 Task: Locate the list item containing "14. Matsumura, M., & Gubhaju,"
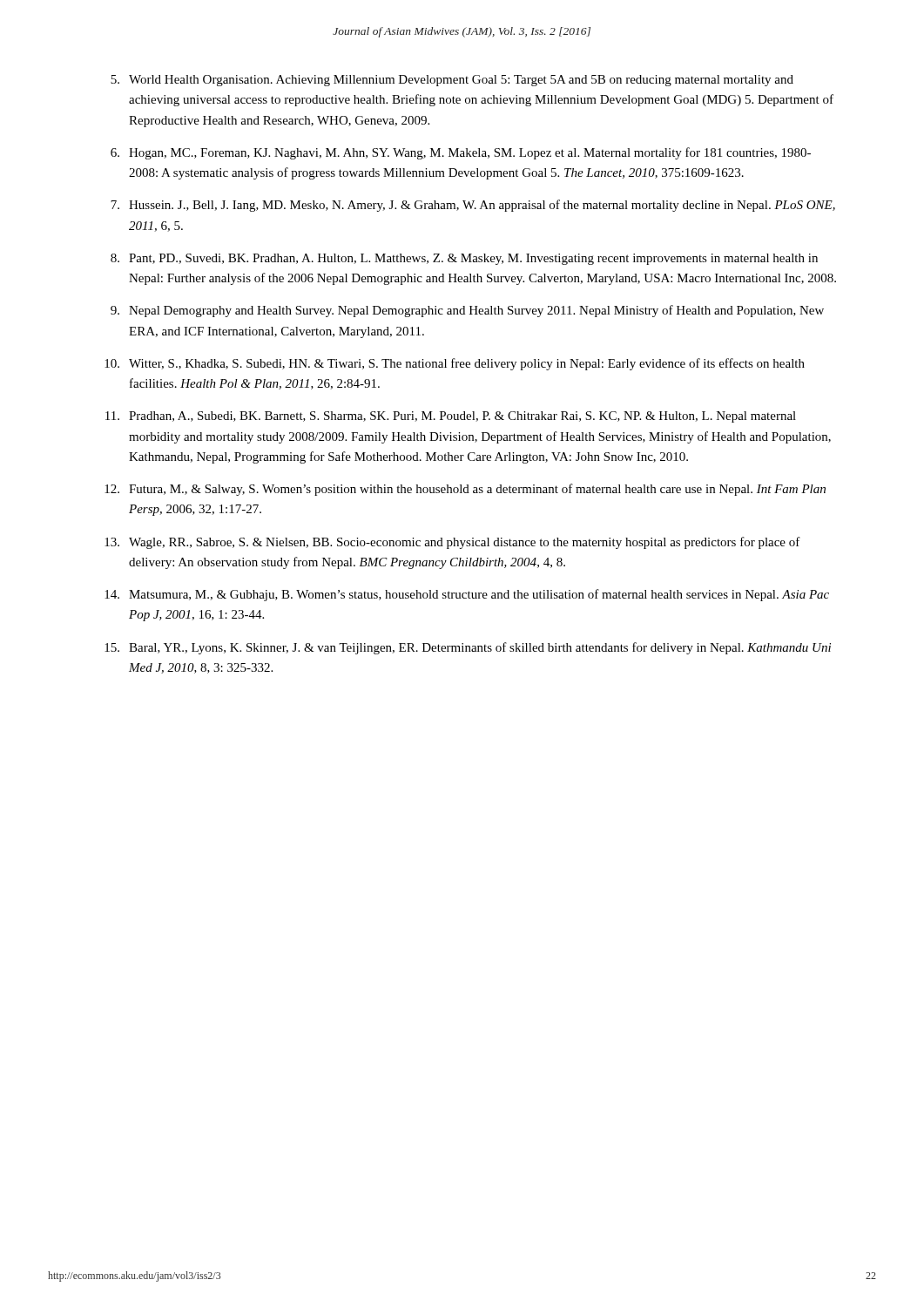pyautogui.click(x=462, y=605)
